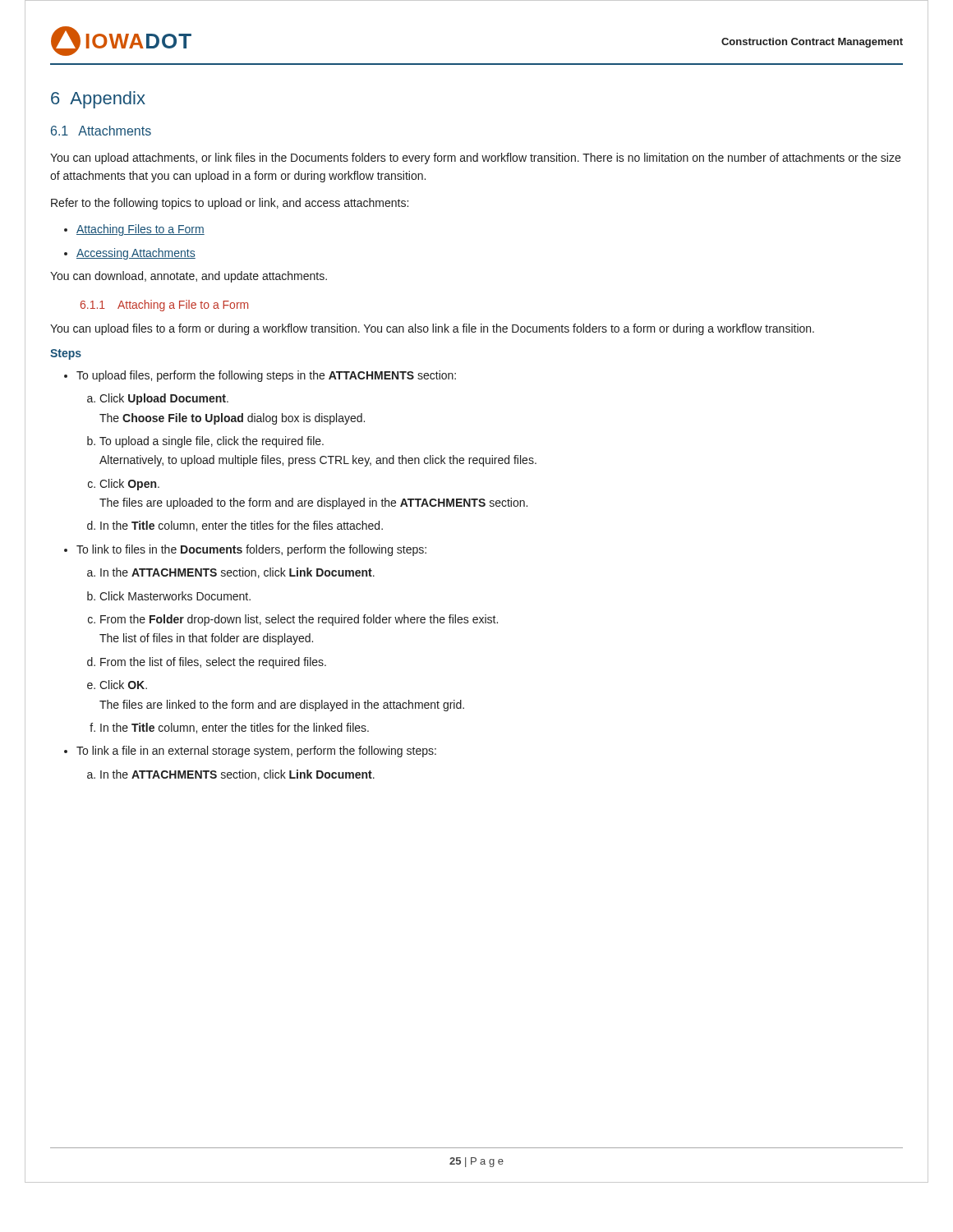The height and width of the screenshot is (1232, 953).
Task: Locate the block of text that opens with "To upload files, perform the following steps"
Action: [490, 452]
